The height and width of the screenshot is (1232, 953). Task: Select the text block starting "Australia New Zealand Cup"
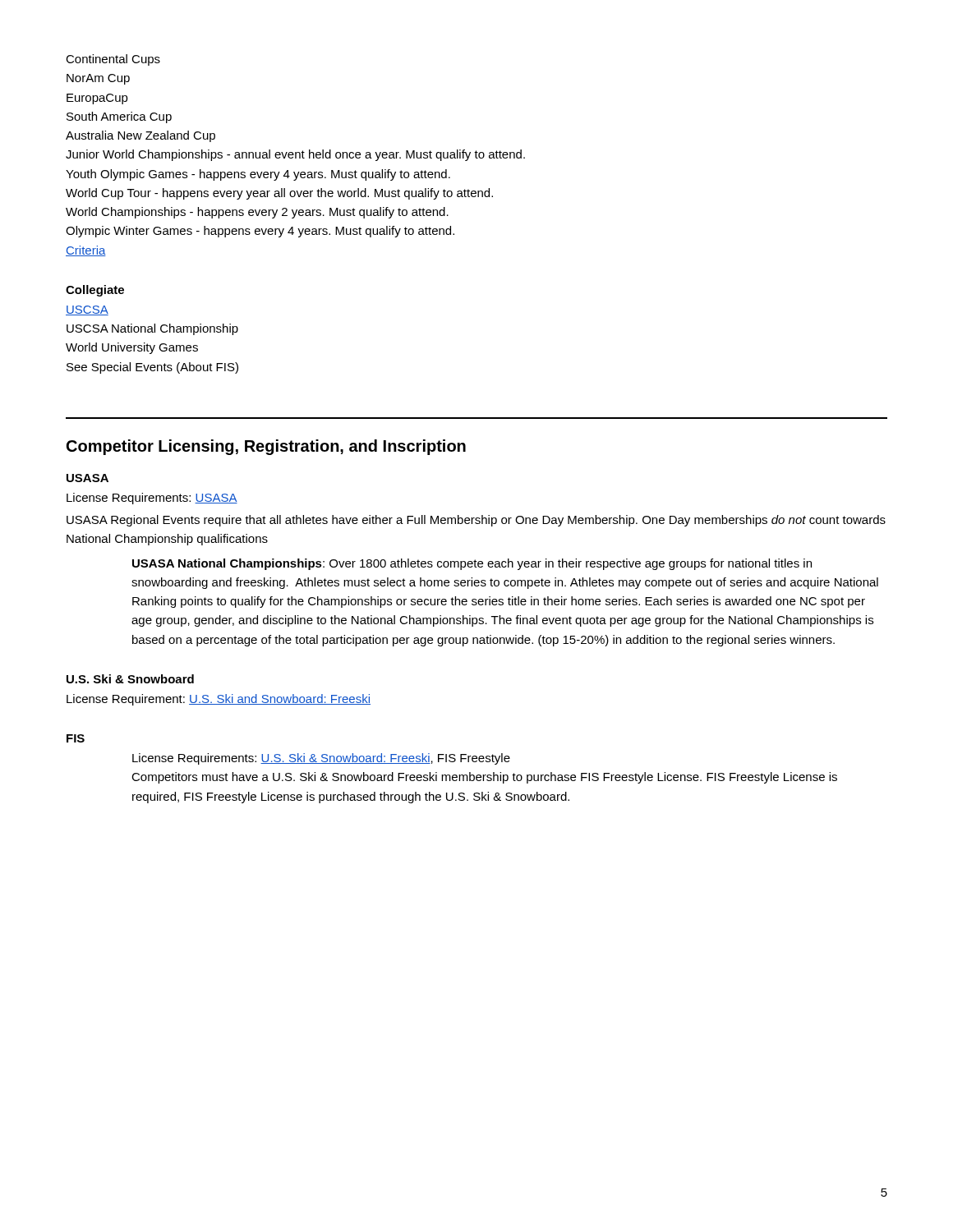click(141, 135)
